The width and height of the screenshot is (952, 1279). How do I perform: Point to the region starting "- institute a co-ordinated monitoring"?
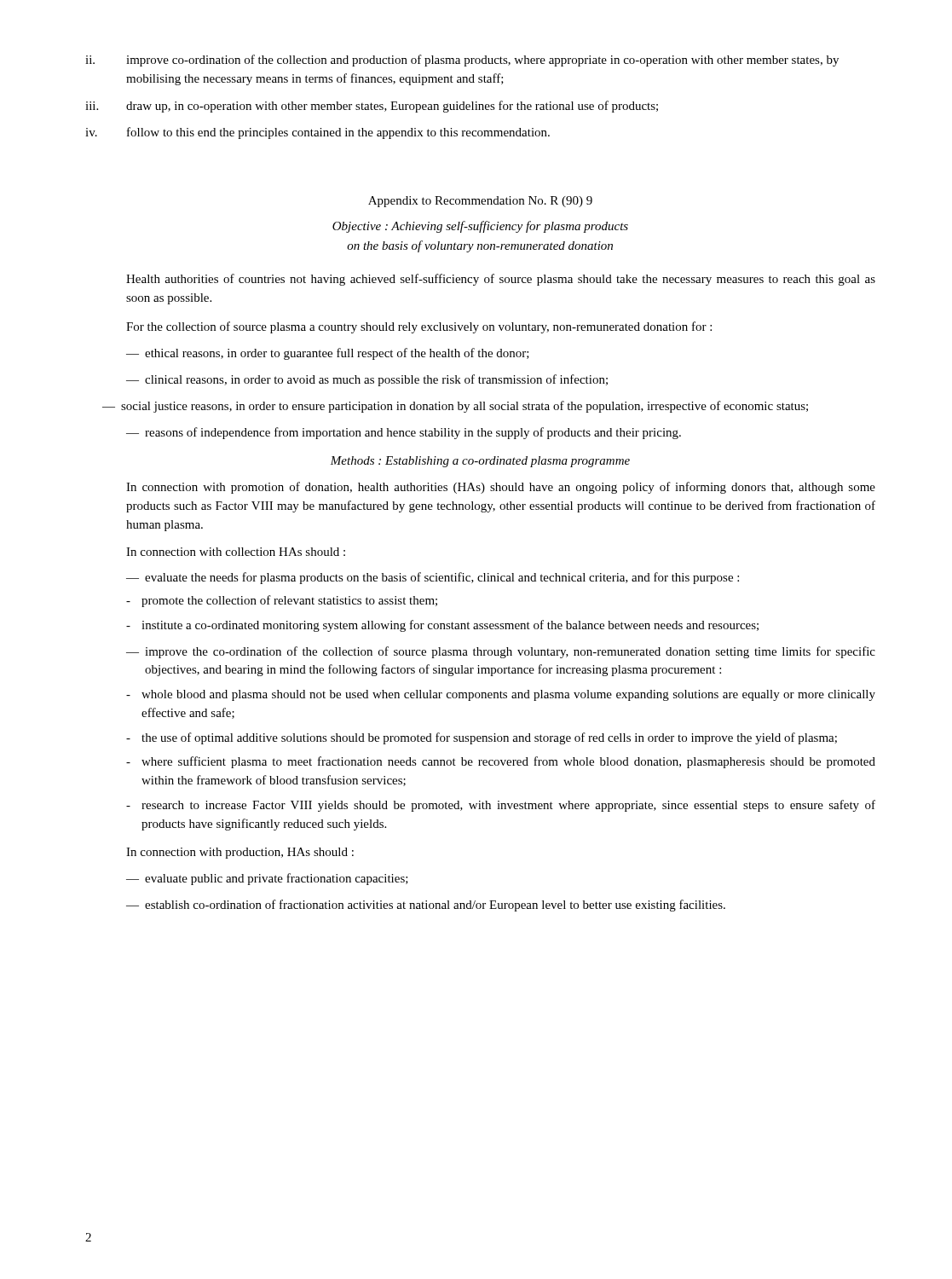(x=443, y=625)
